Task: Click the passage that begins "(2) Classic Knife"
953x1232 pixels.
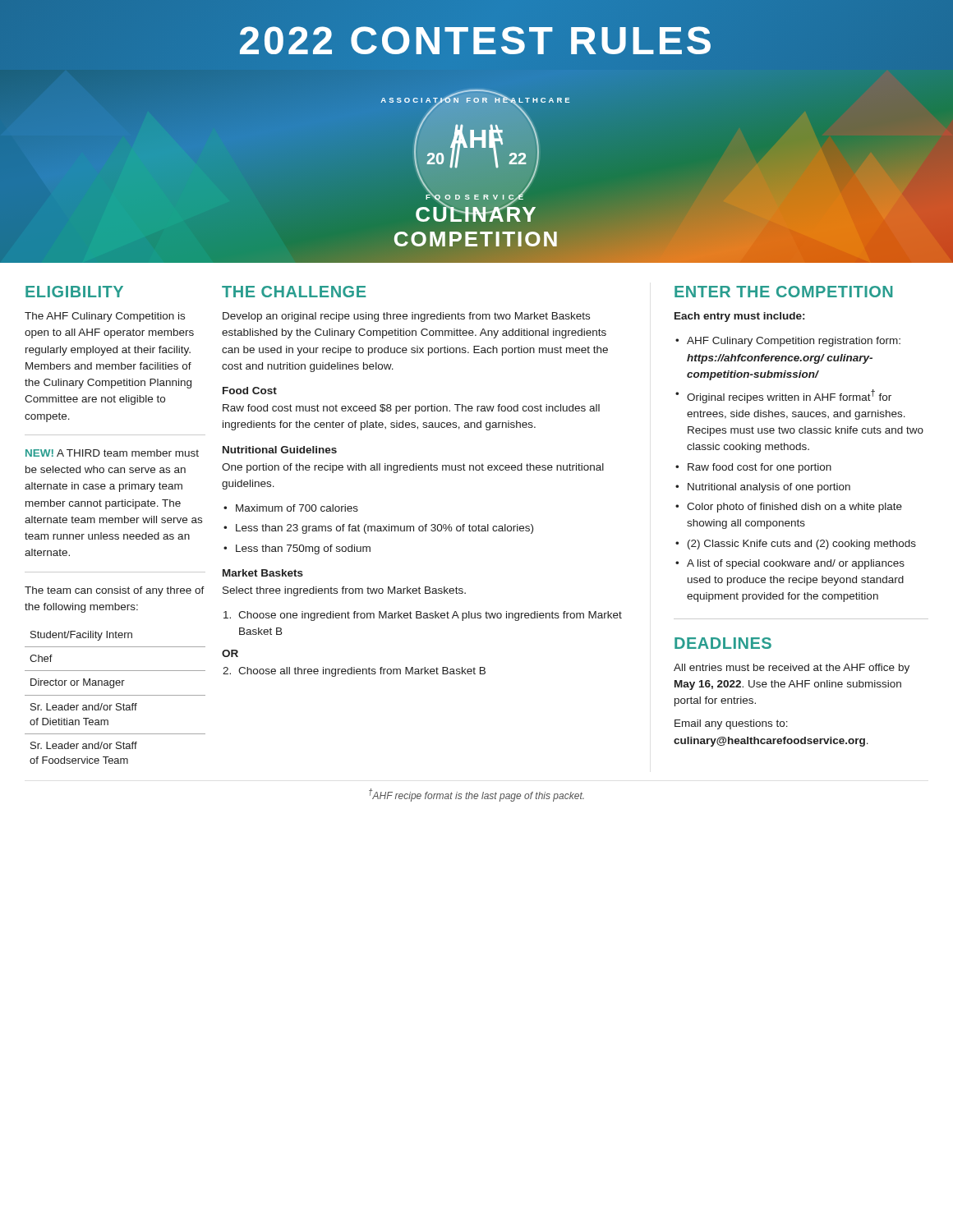Action: [801, 543]
